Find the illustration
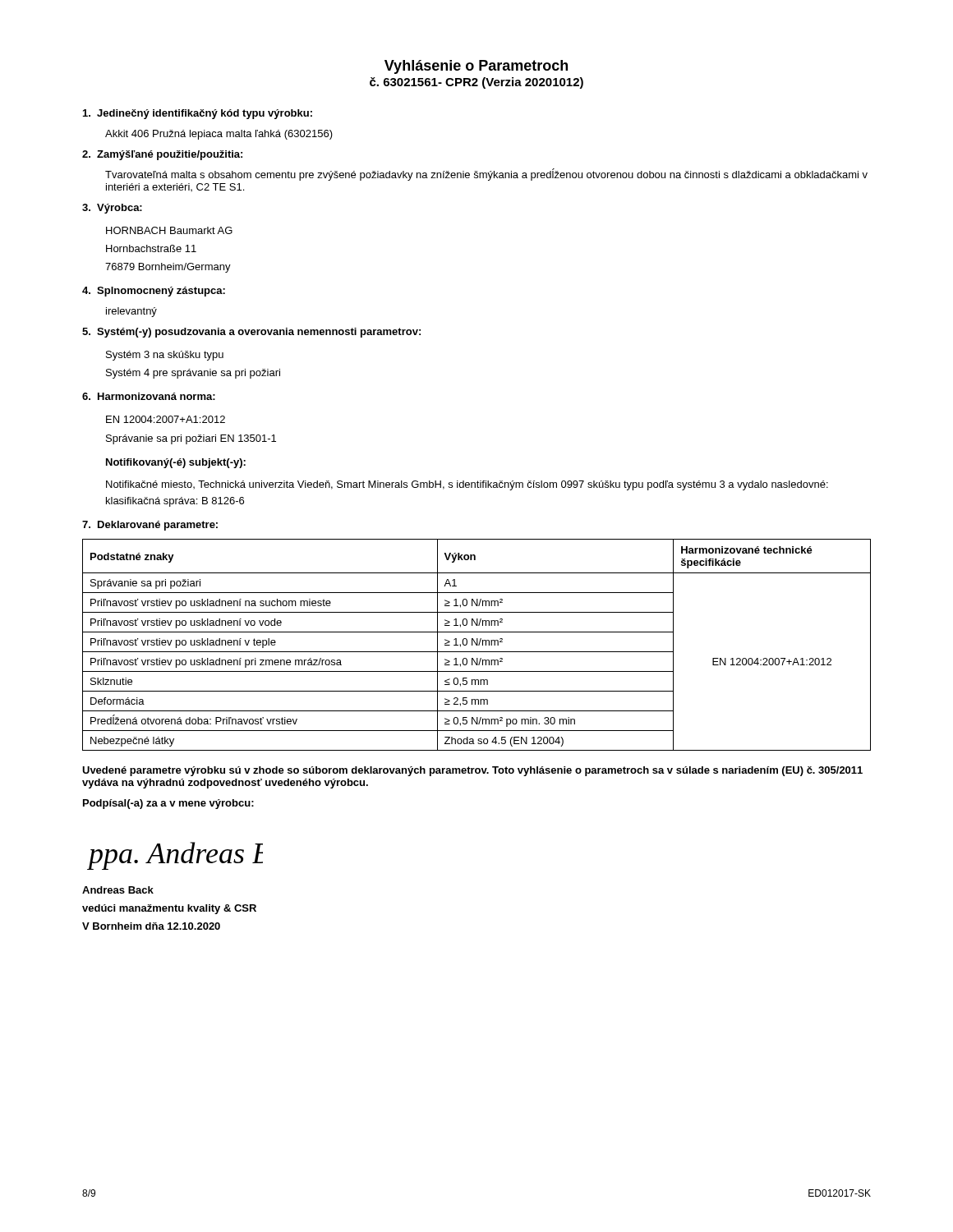 coord(476,849)
